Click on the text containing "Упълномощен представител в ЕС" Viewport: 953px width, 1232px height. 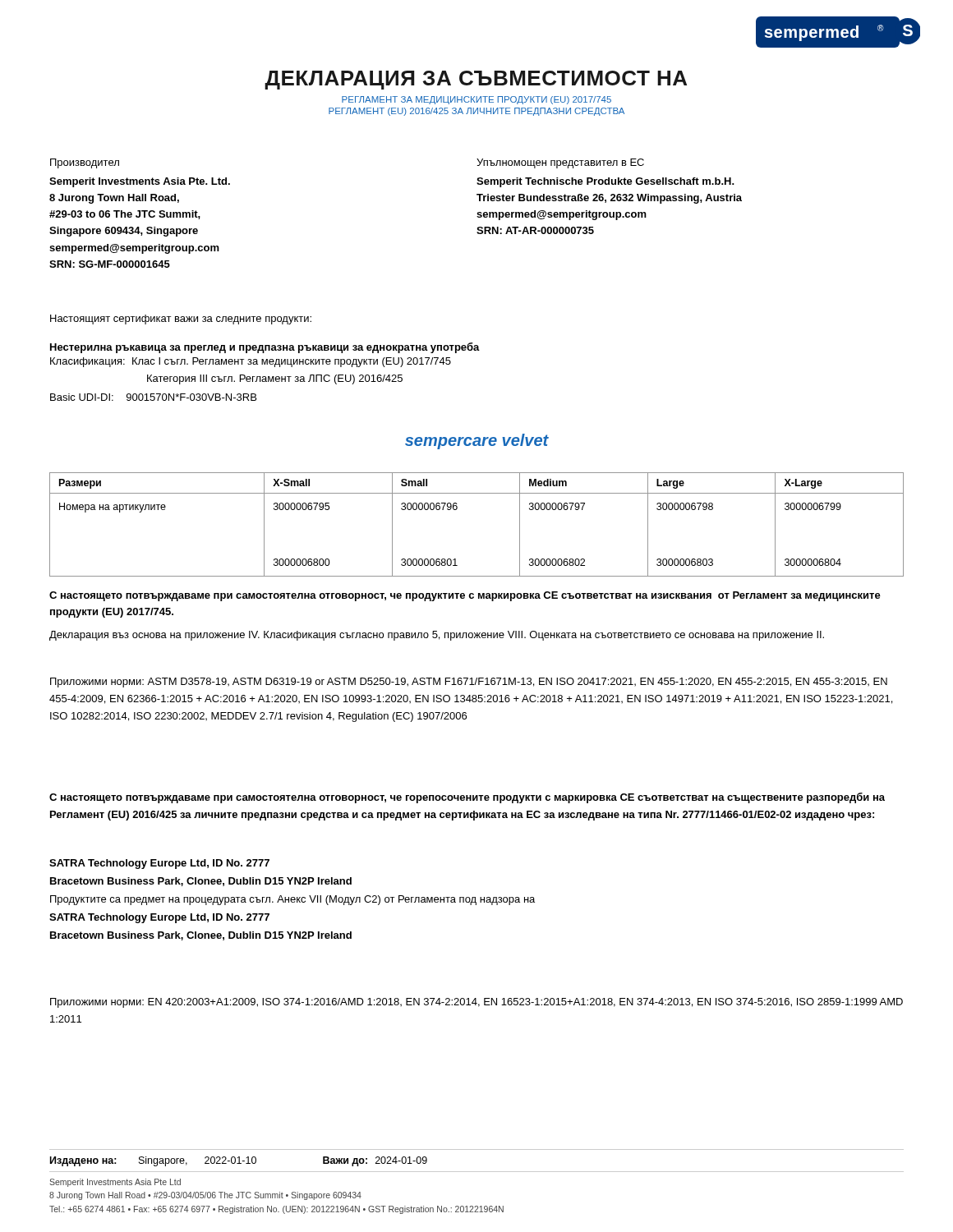pos(561,162)
